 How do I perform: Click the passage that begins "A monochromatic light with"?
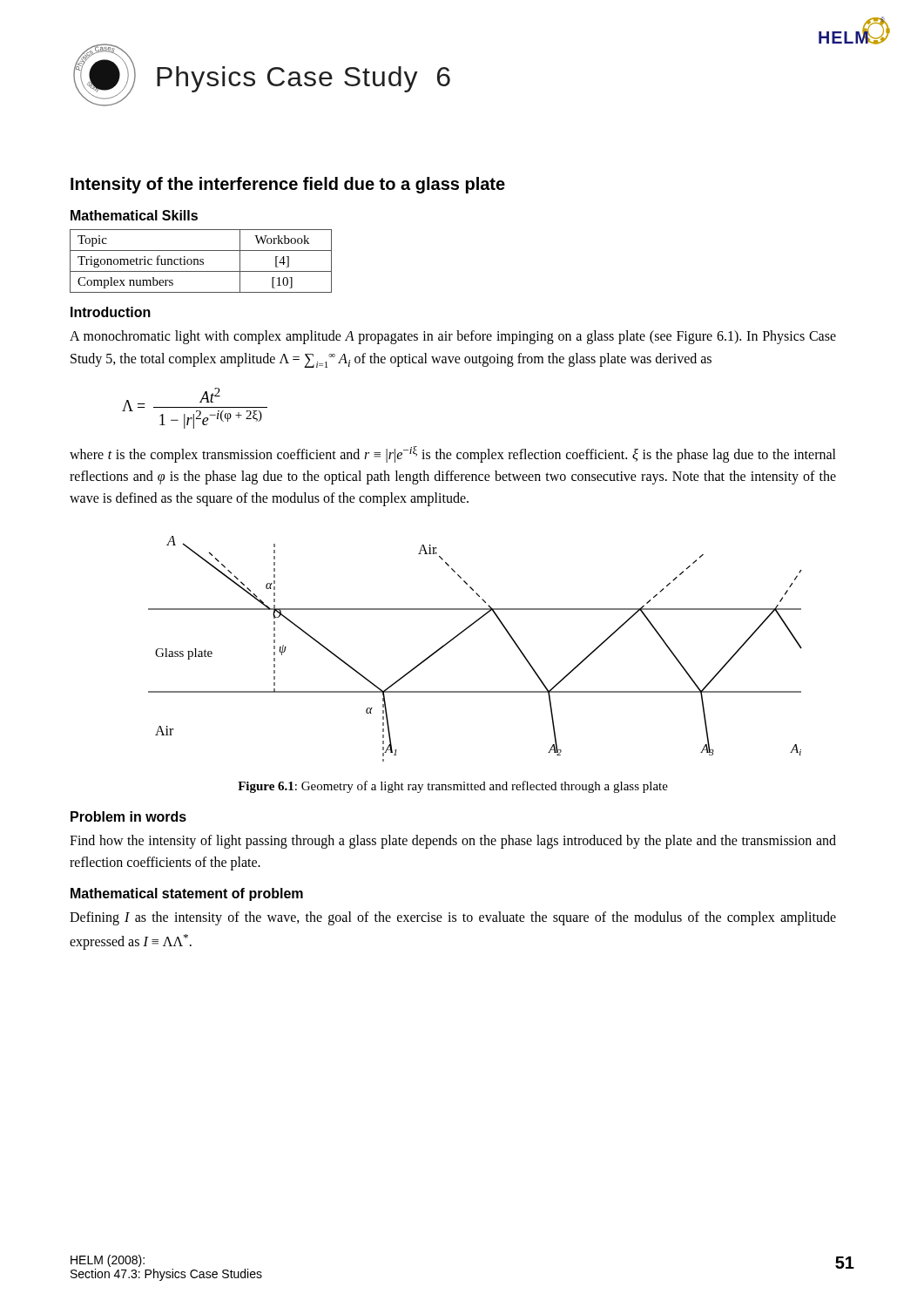[453, 350]
